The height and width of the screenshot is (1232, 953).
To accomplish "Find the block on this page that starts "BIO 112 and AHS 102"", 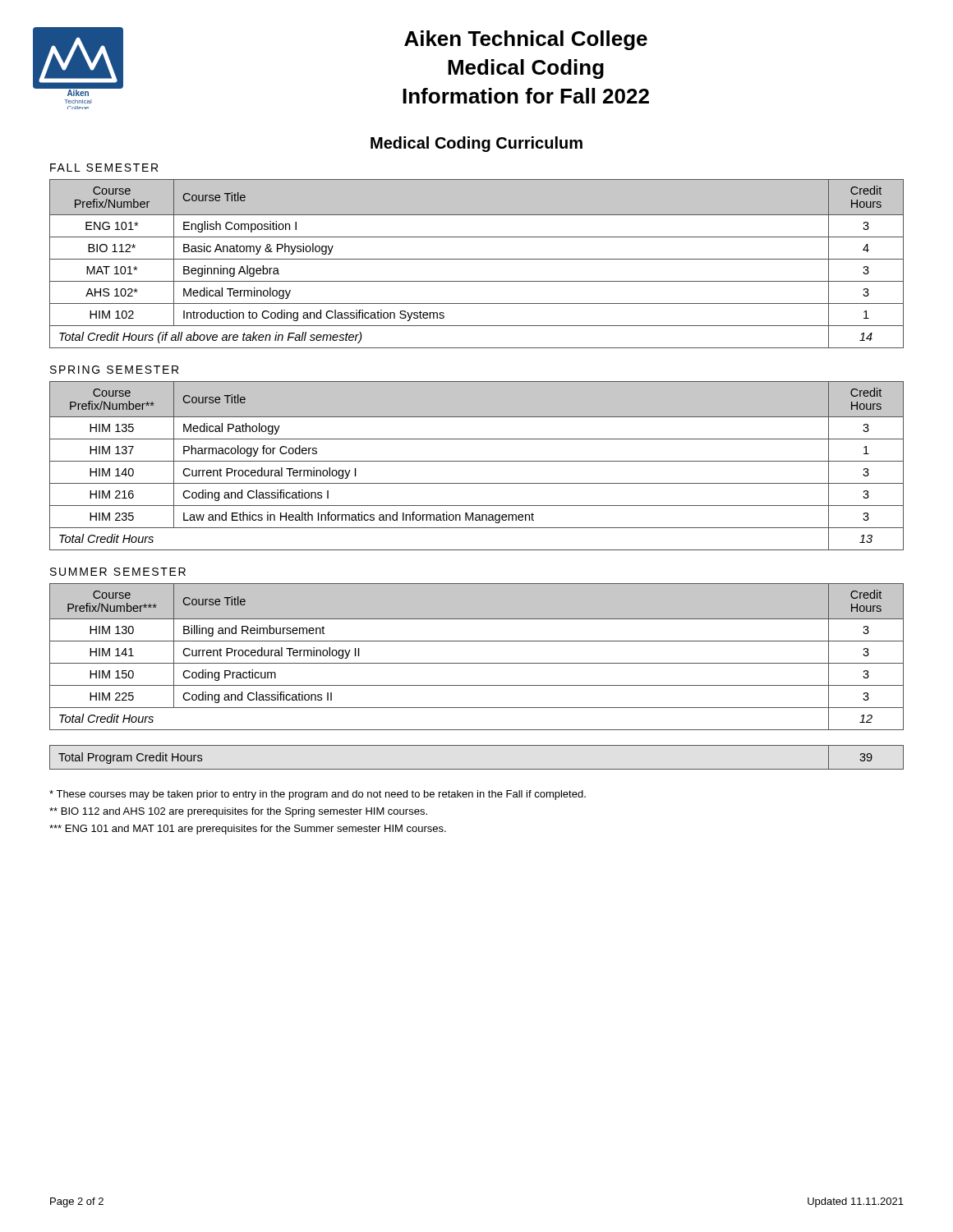I will [239, 811].
